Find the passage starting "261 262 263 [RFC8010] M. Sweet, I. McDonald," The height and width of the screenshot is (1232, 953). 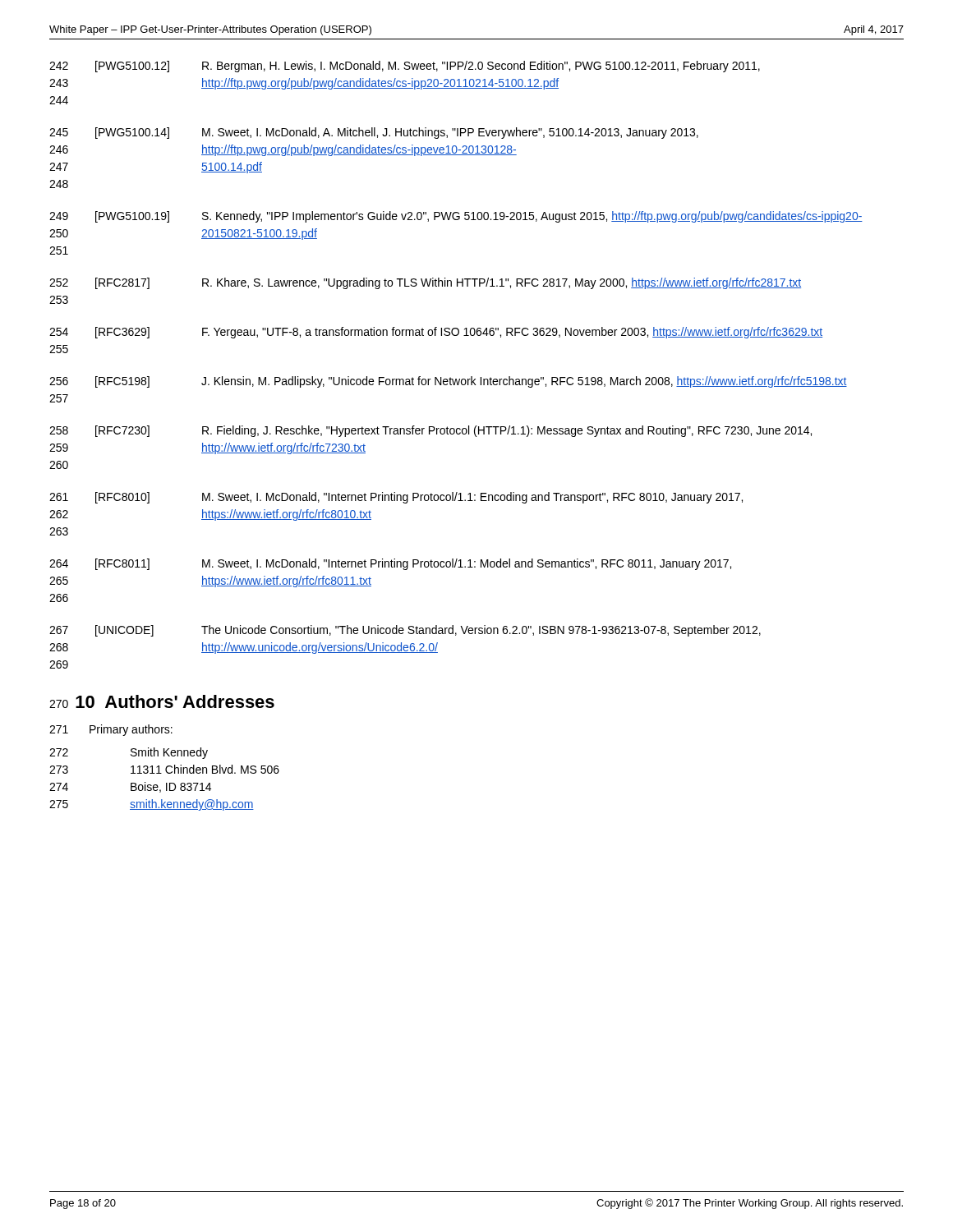tap(396, 498)
